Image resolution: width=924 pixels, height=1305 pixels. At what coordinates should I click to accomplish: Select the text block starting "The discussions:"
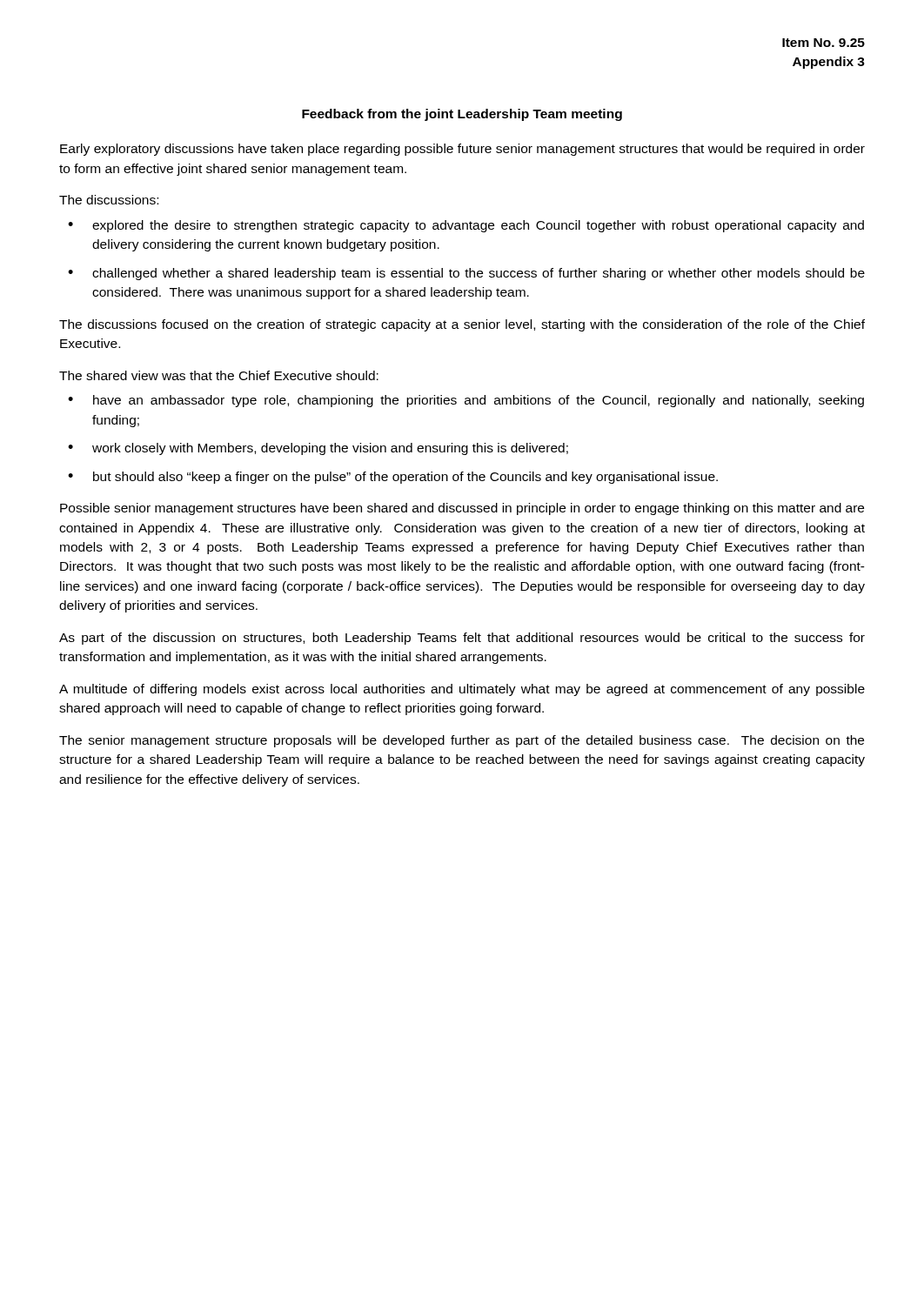[x=109, y=200]
